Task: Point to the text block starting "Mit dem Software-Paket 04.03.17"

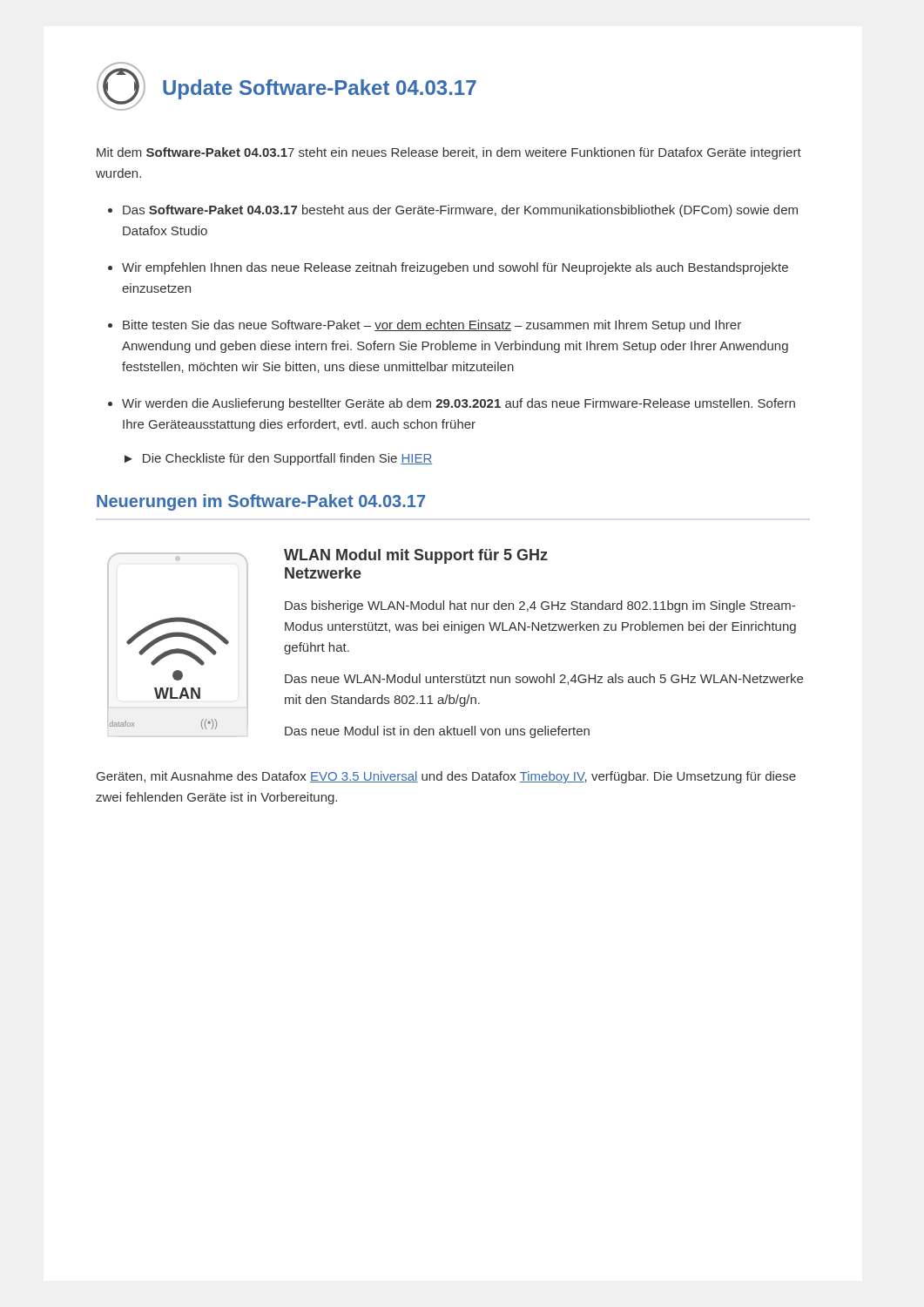Action: coord(448,163)
